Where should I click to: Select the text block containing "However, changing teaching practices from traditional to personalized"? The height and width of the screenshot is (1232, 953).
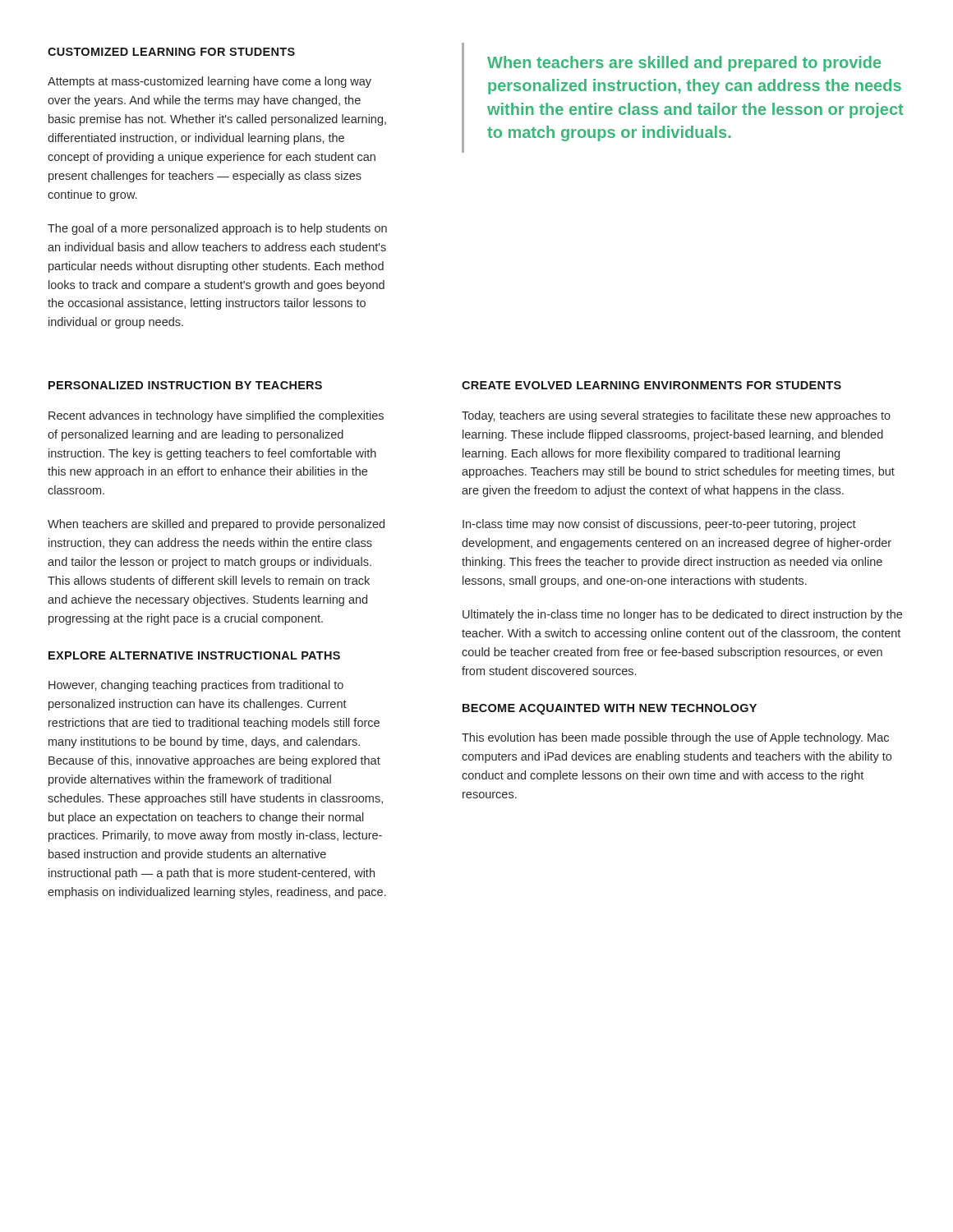coord(217,789)
